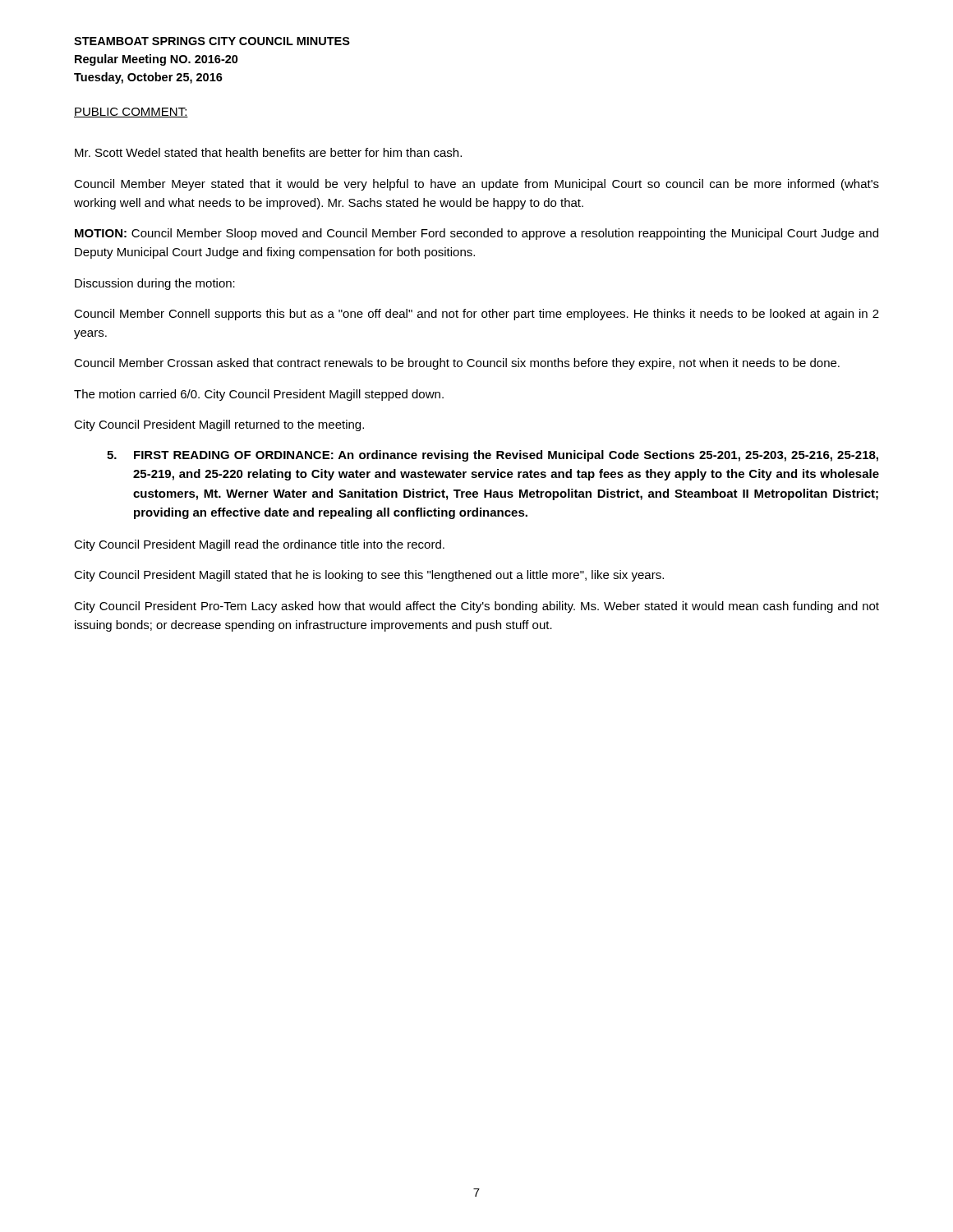The width and height of the screenshot is (953, 1232).
Task: Click on the text block that says "Council Member Meyer stated that"
Action: click(x=476, y=193)
